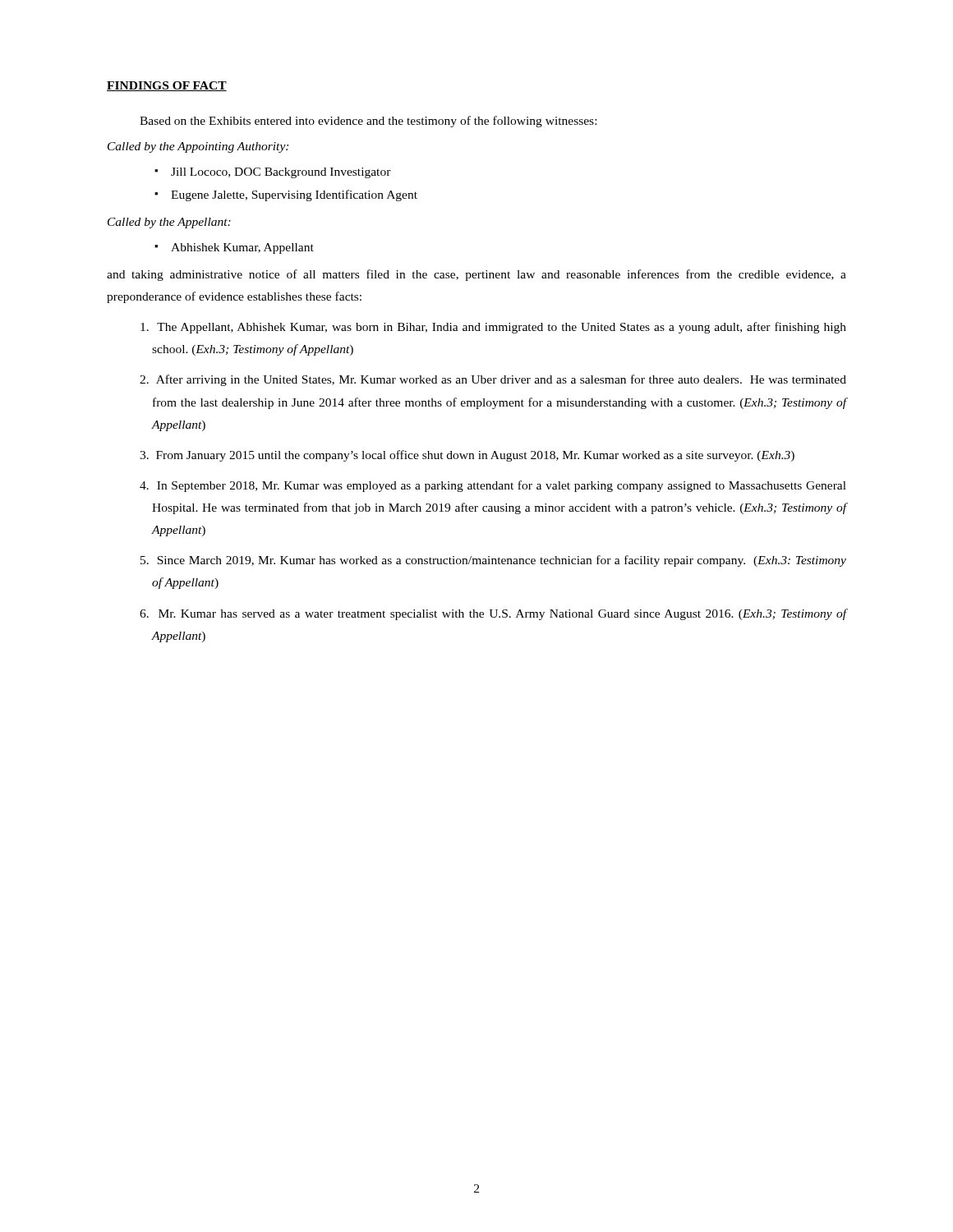Find the block on this page that starts "After arriving in the United States, Mr. Kumar"
Screen dimensions: 1232x953
(493, 402)
